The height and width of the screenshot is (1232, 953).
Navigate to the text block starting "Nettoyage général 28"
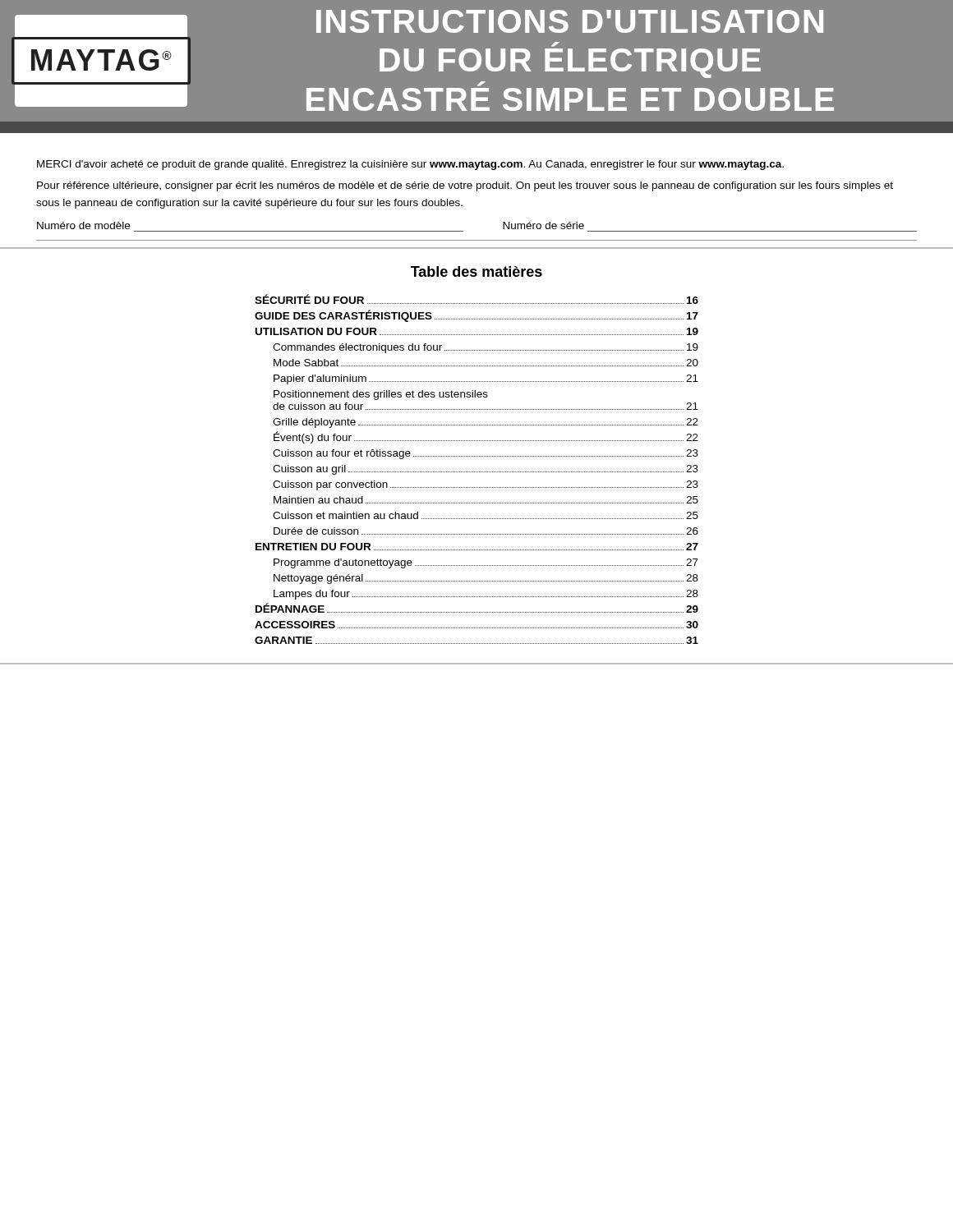486,578
